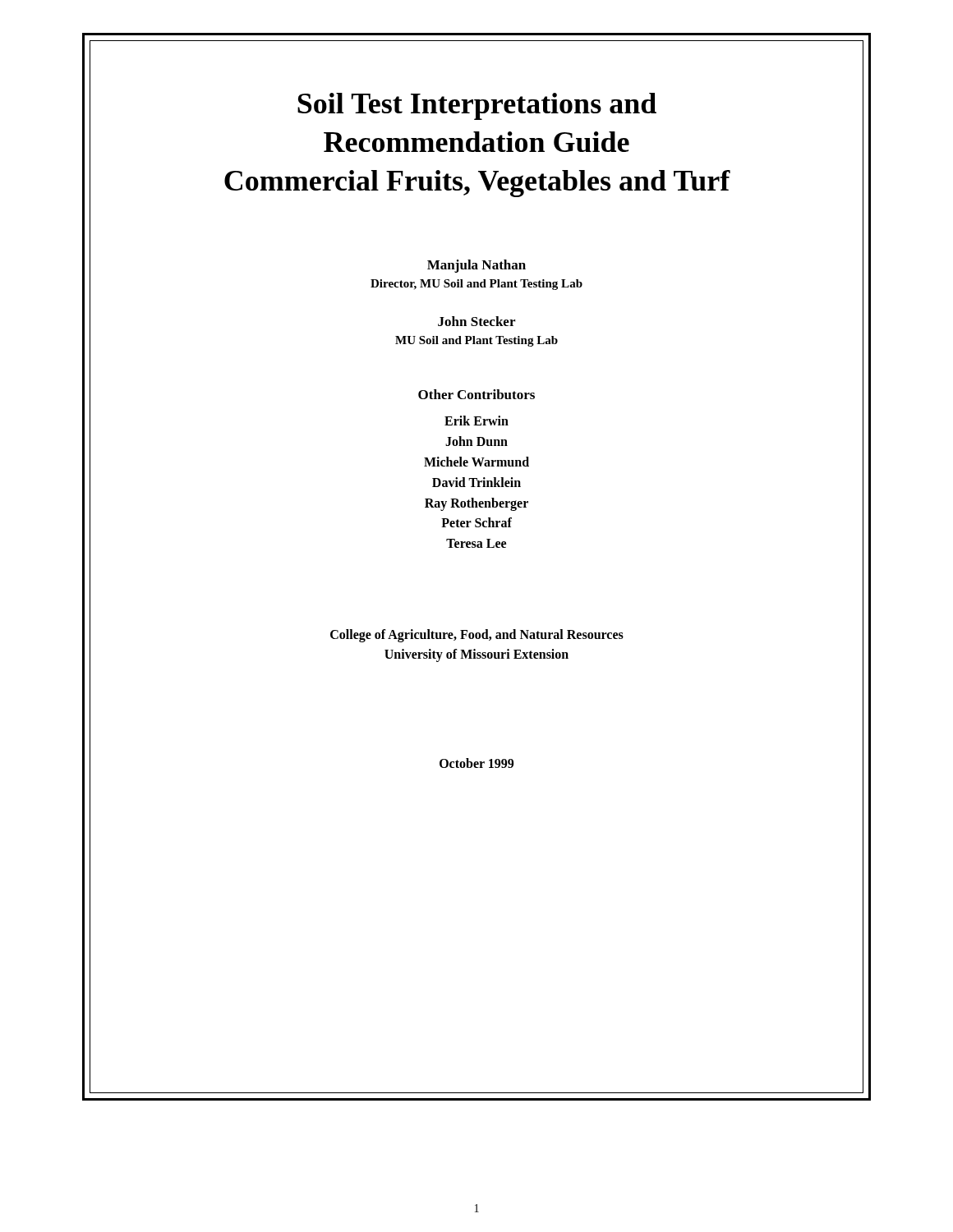The image size is (953, 1232).
Task: Find the list item with the text "Erik Erwin"
Action: (x=476, y=421)
